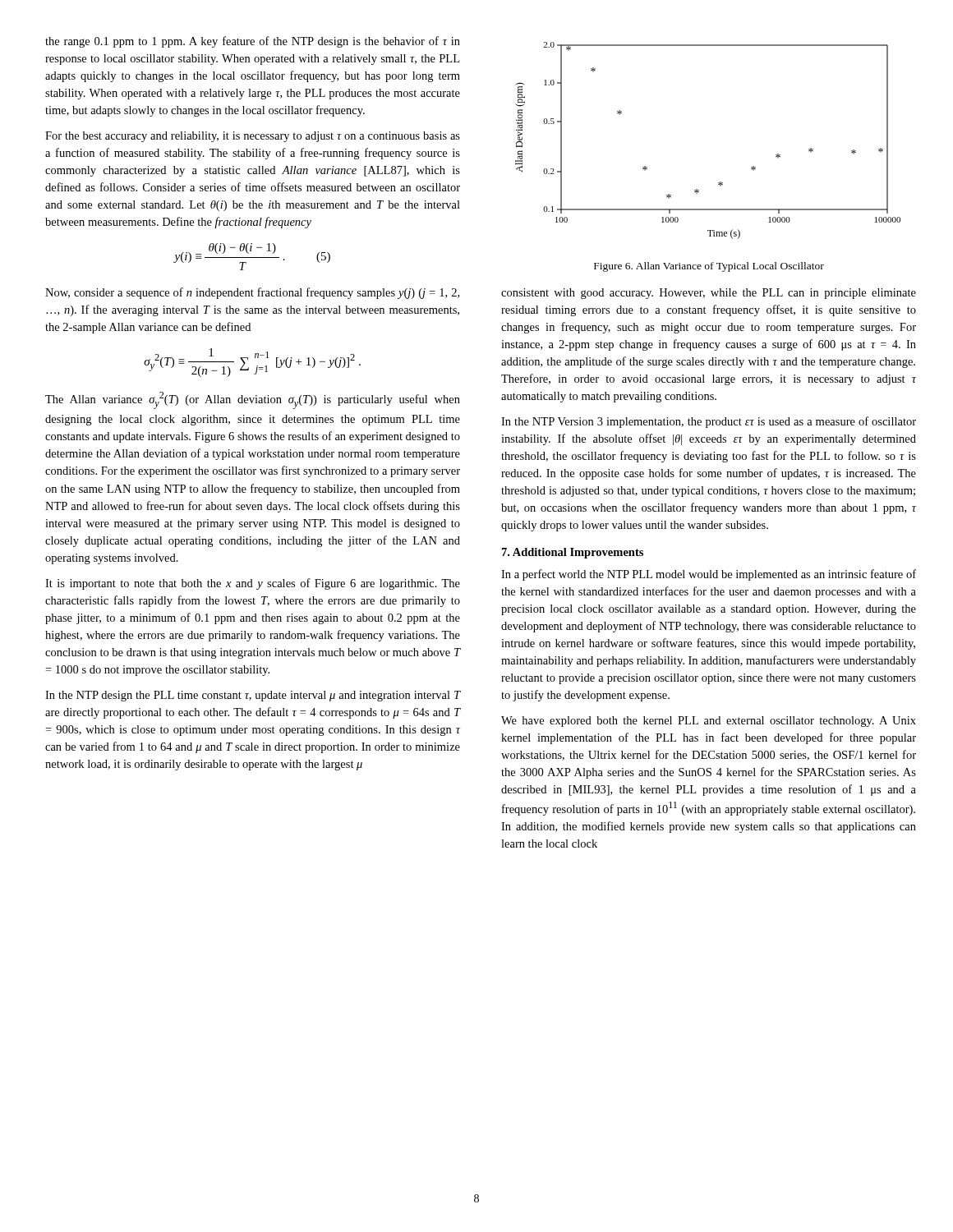This screenshot has width=953, height=1232.
Task: Find the text block that reads "consistent with good accuracy. However, while the PLL"
Action: pos(709,344)
